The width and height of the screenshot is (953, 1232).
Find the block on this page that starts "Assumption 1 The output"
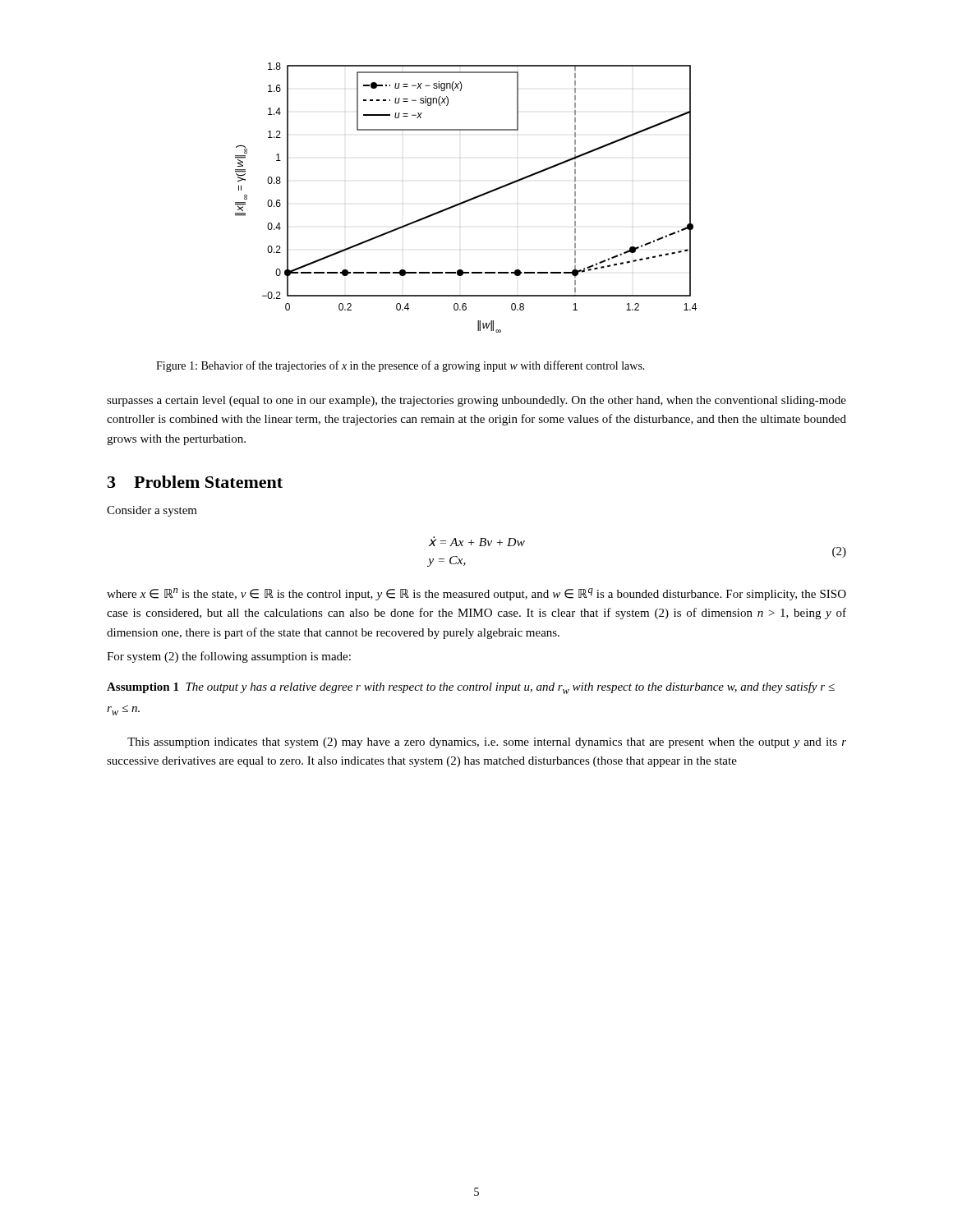(471, 699)
